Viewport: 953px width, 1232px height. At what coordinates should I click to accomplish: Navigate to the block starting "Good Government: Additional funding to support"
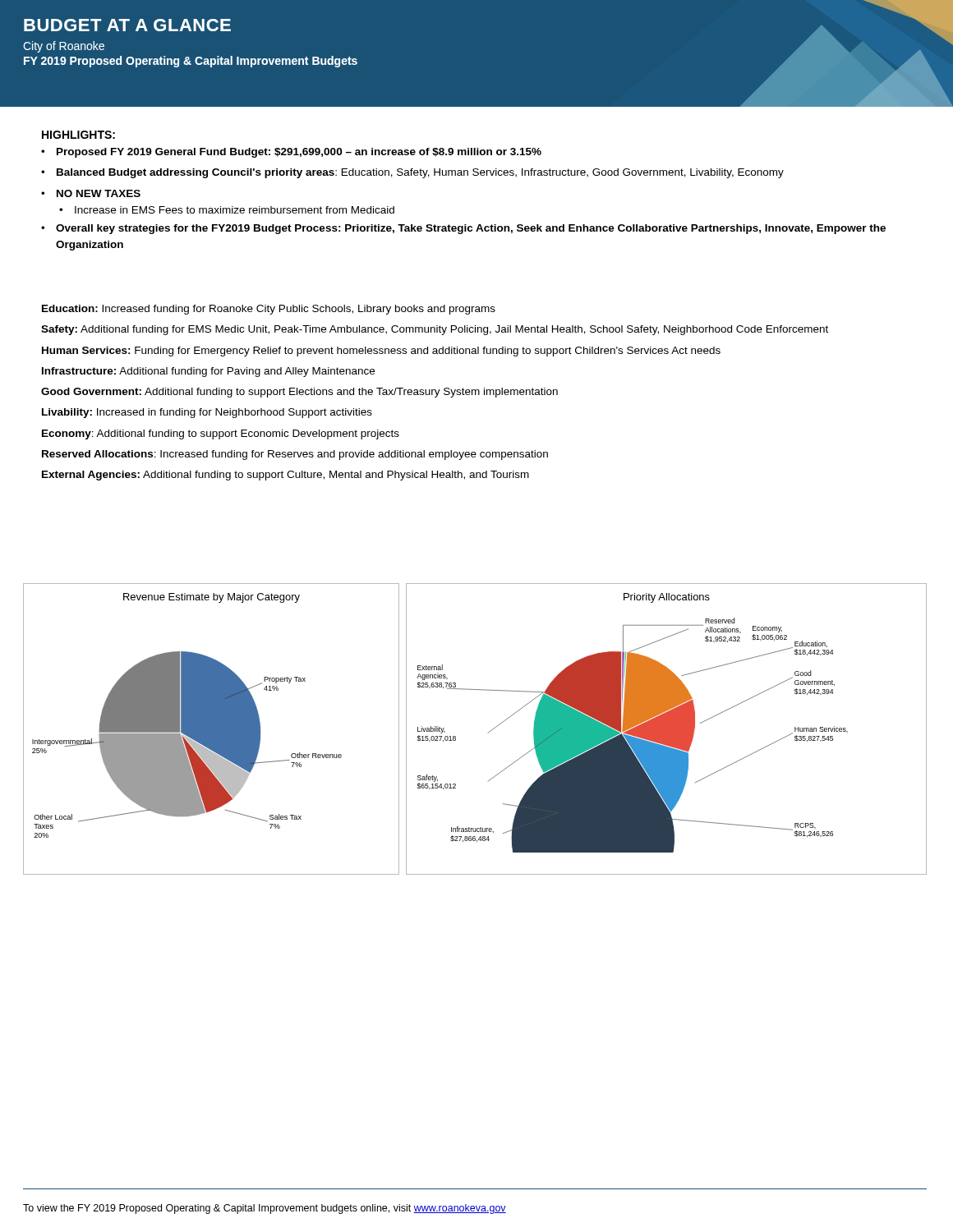tap(300, 391)
